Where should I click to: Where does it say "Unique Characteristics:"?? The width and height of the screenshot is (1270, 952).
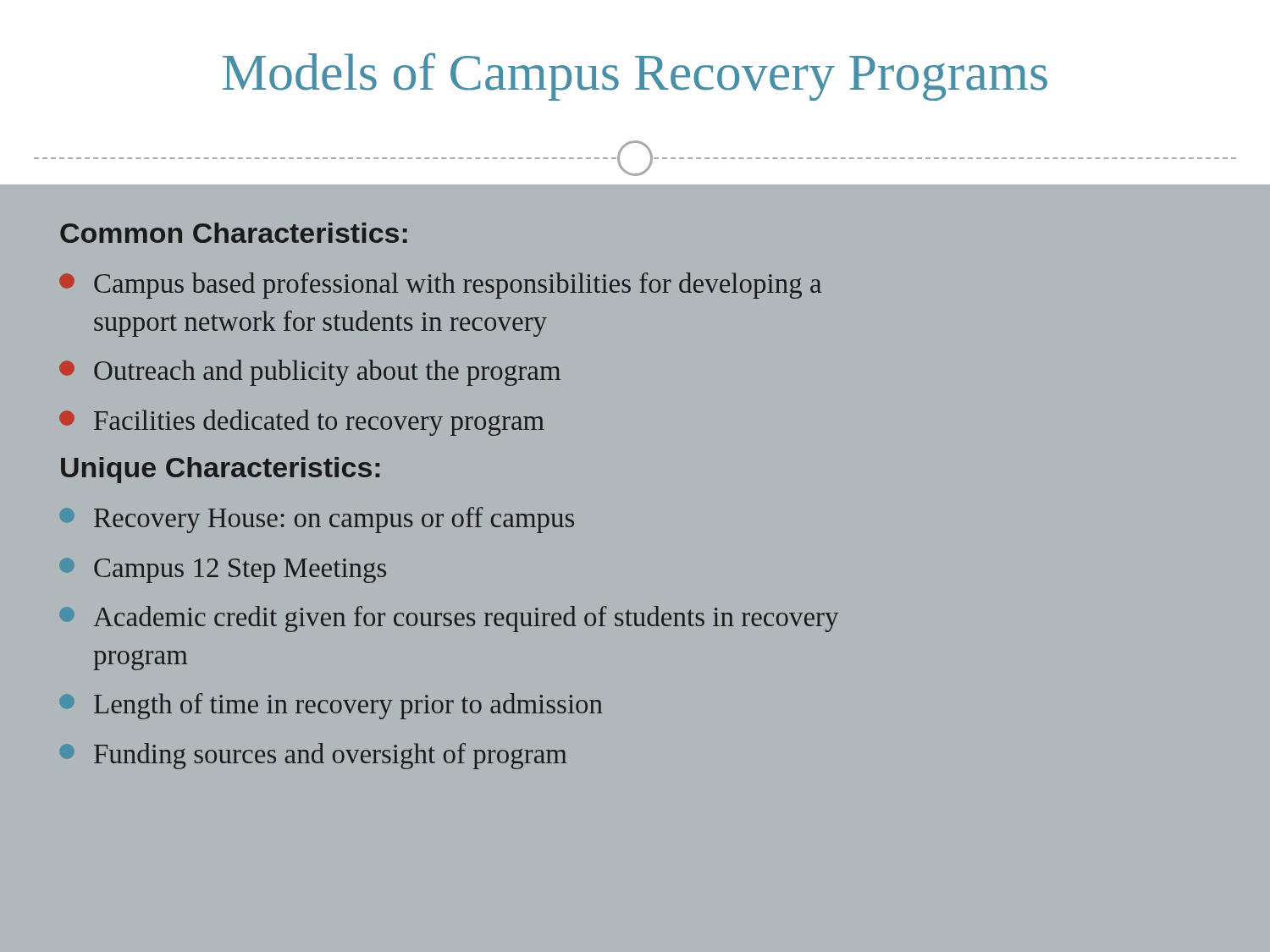[x=221, y=467]
